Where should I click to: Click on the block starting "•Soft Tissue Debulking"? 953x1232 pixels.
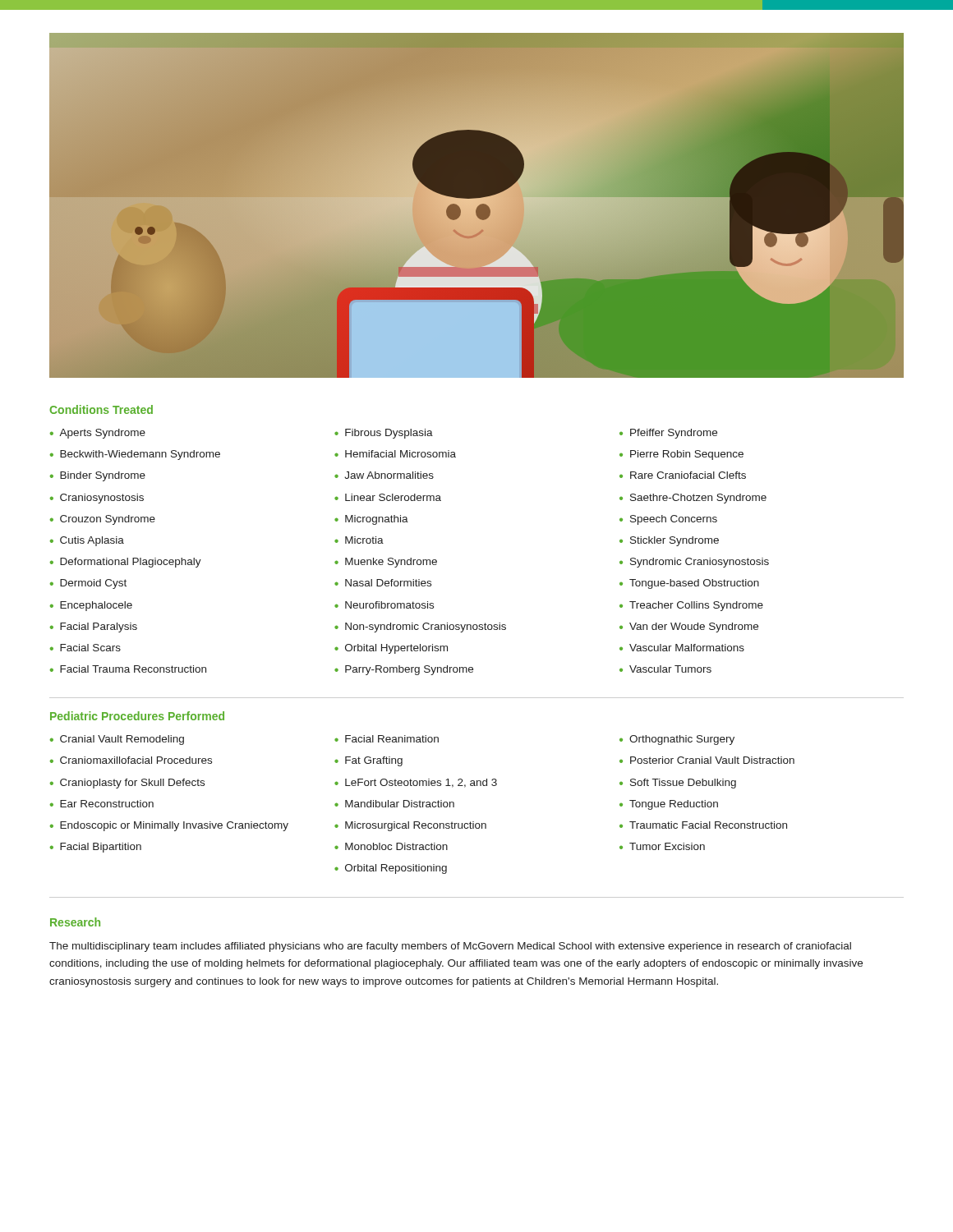pos(678,783)
